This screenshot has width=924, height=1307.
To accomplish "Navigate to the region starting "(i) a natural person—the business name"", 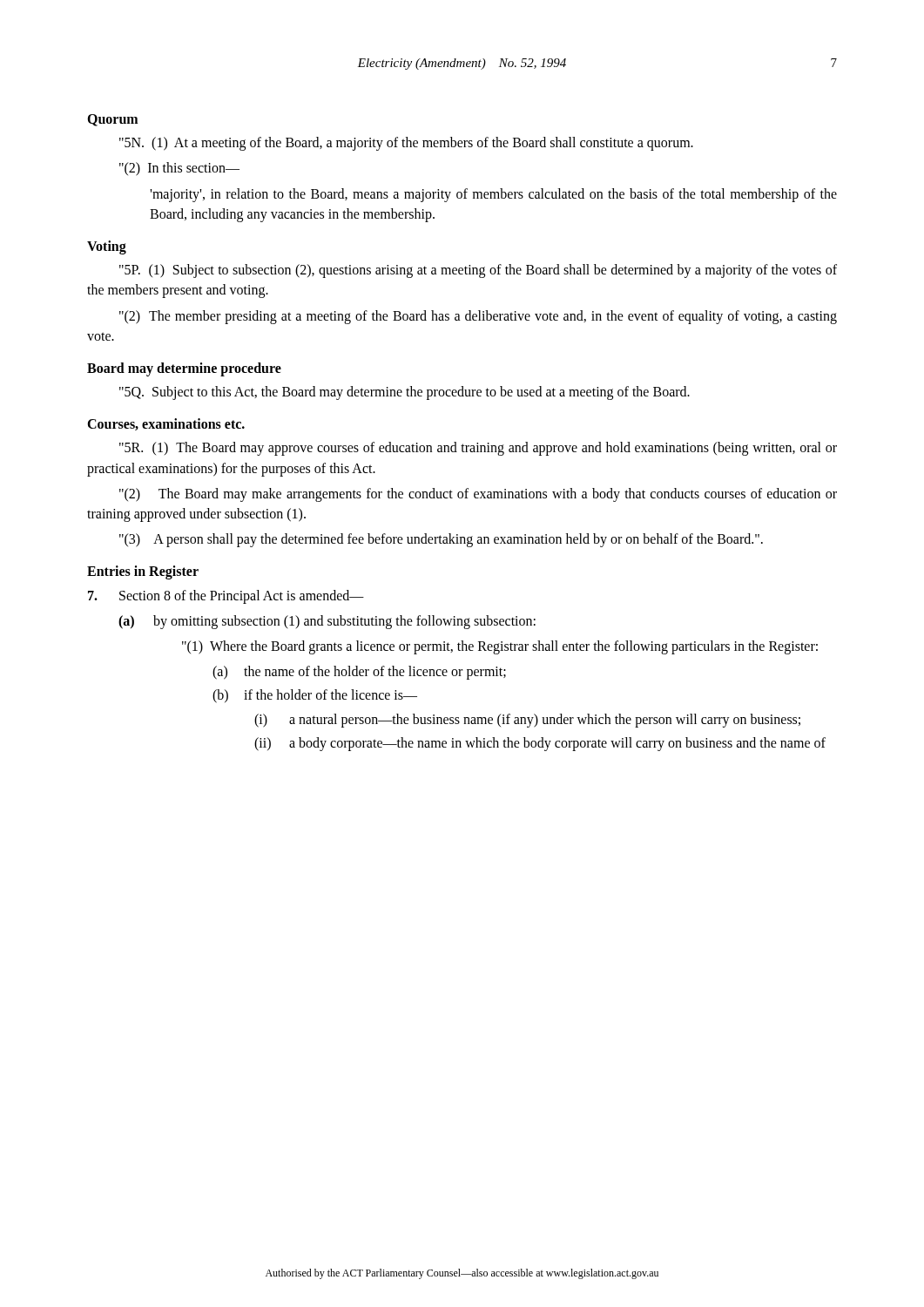I will (x=546, y=719).
